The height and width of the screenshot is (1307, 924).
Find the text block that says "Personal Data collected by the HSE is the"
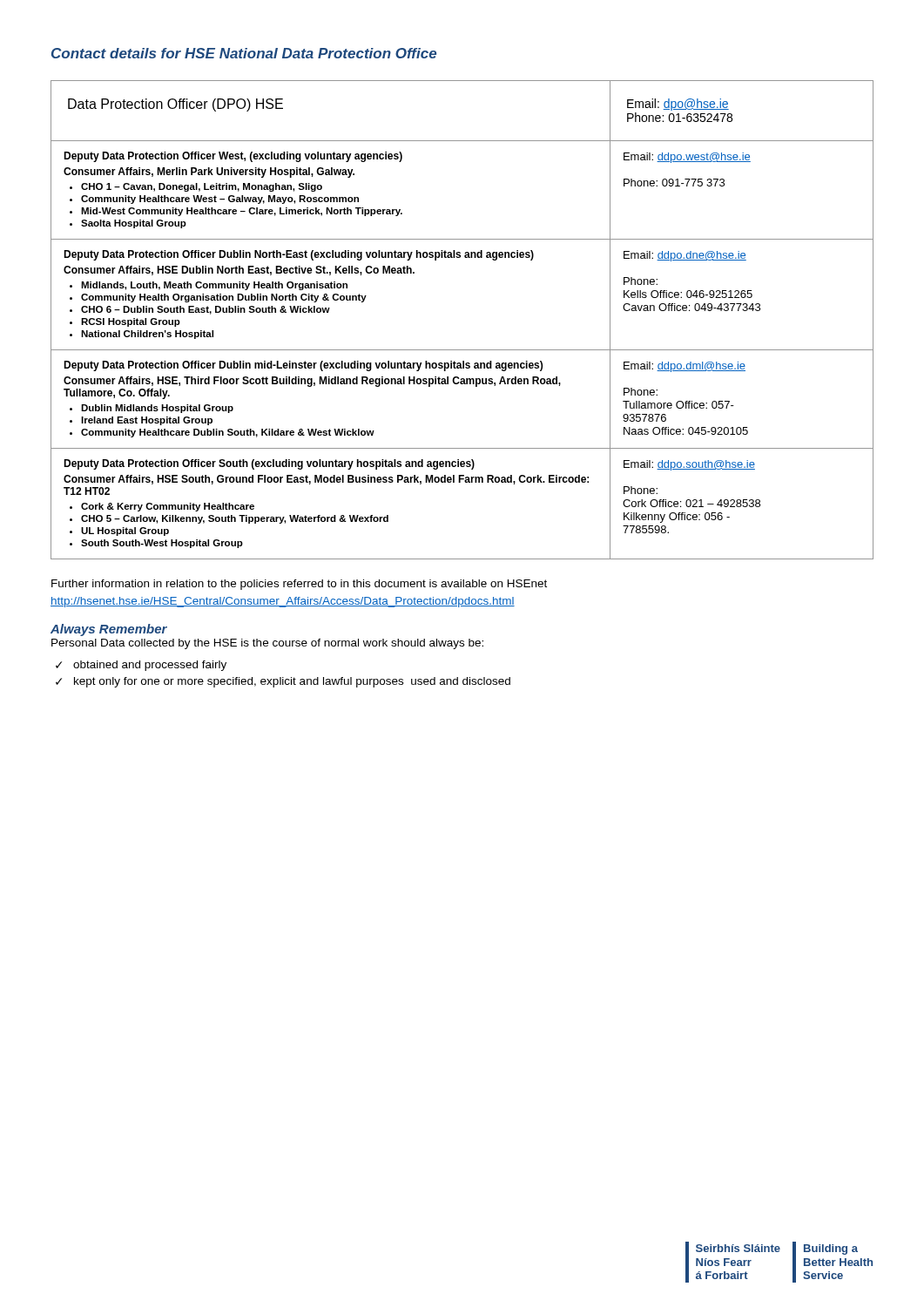click(267, 643)
